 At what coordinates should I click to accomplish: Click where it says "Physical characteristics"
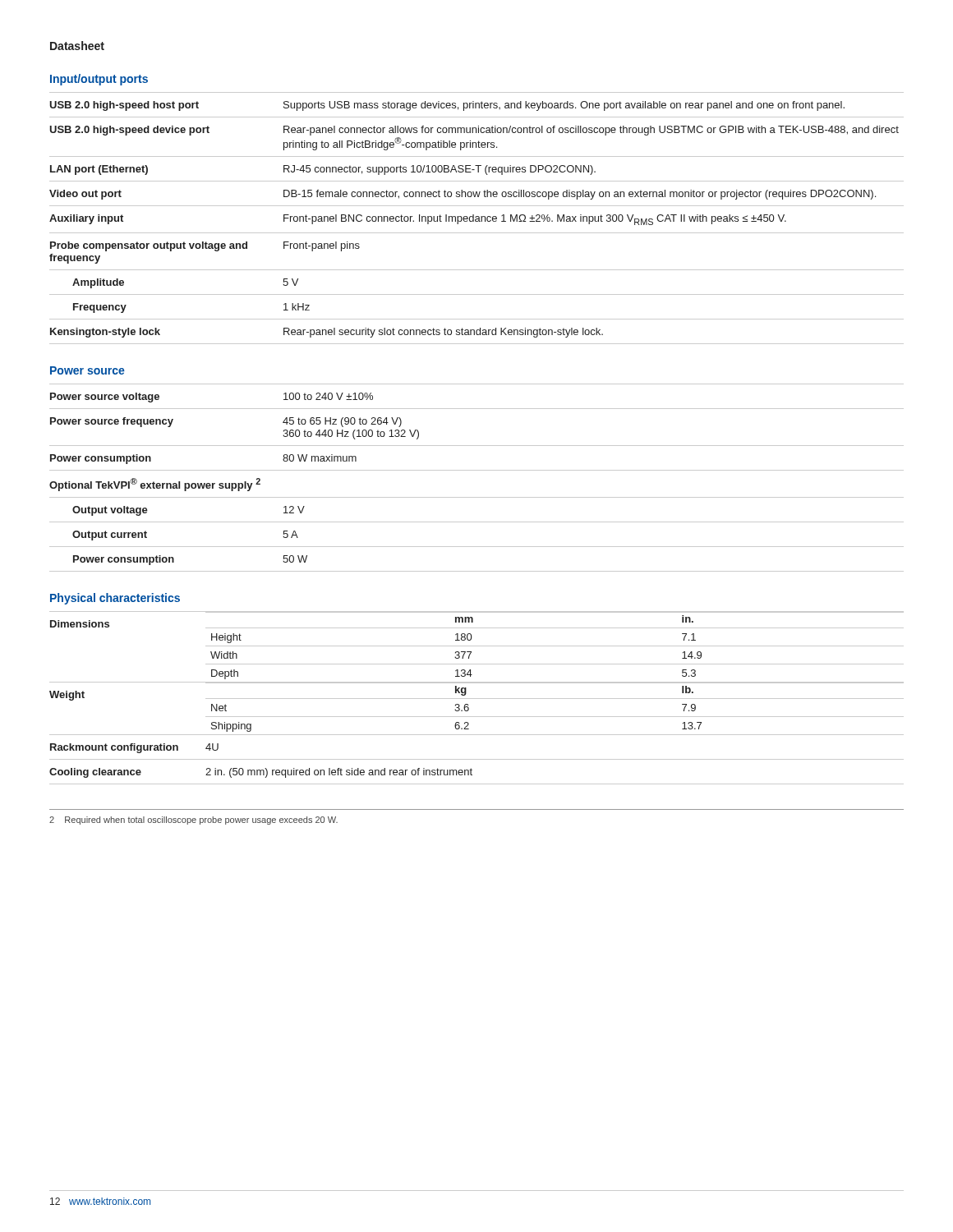coord(115,598)
